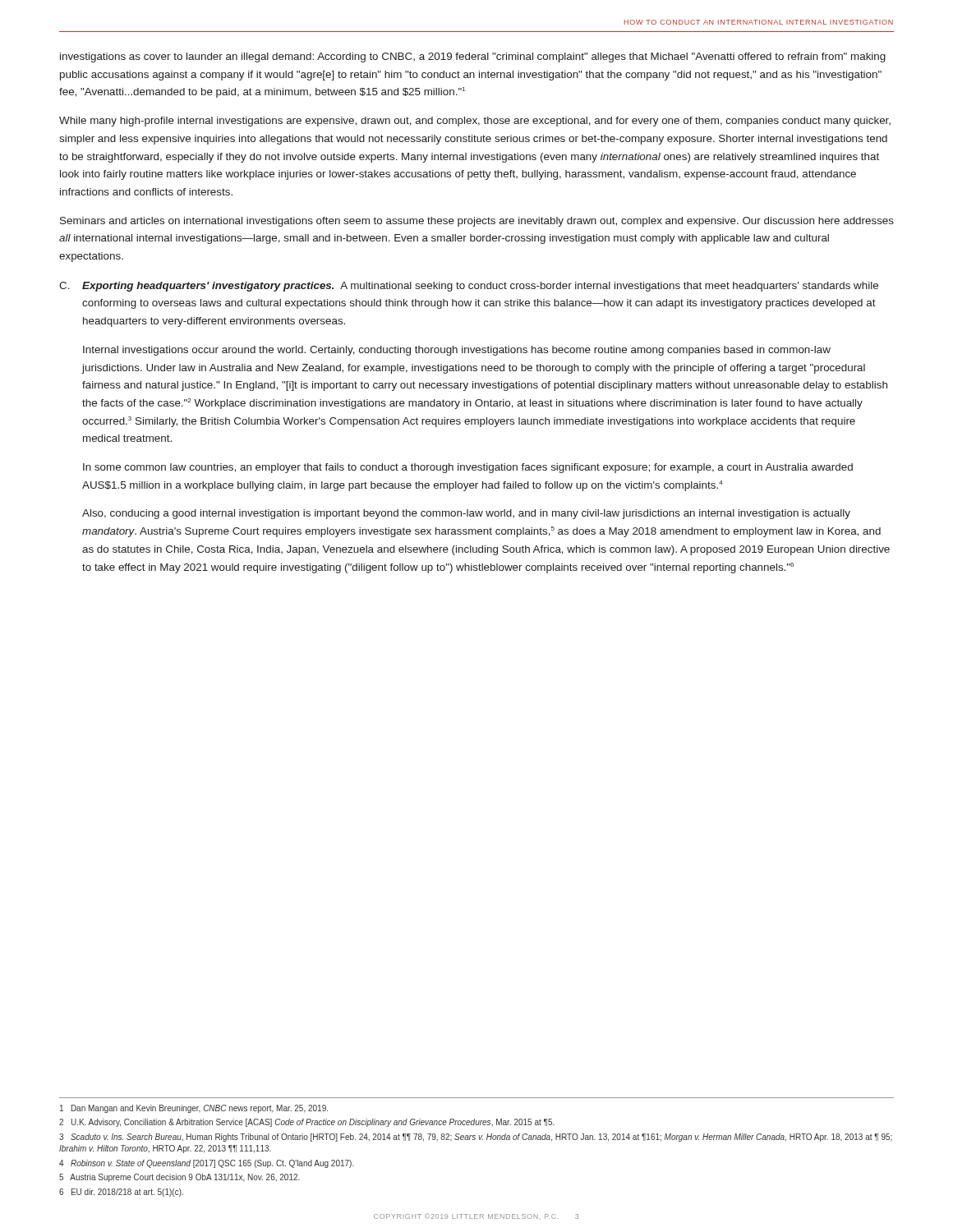Screen dimensions: 1232x953
Task: Find the footnote that says "5 Austria Supreme Court decision 9"
Action: click(x=180, y=1177)
